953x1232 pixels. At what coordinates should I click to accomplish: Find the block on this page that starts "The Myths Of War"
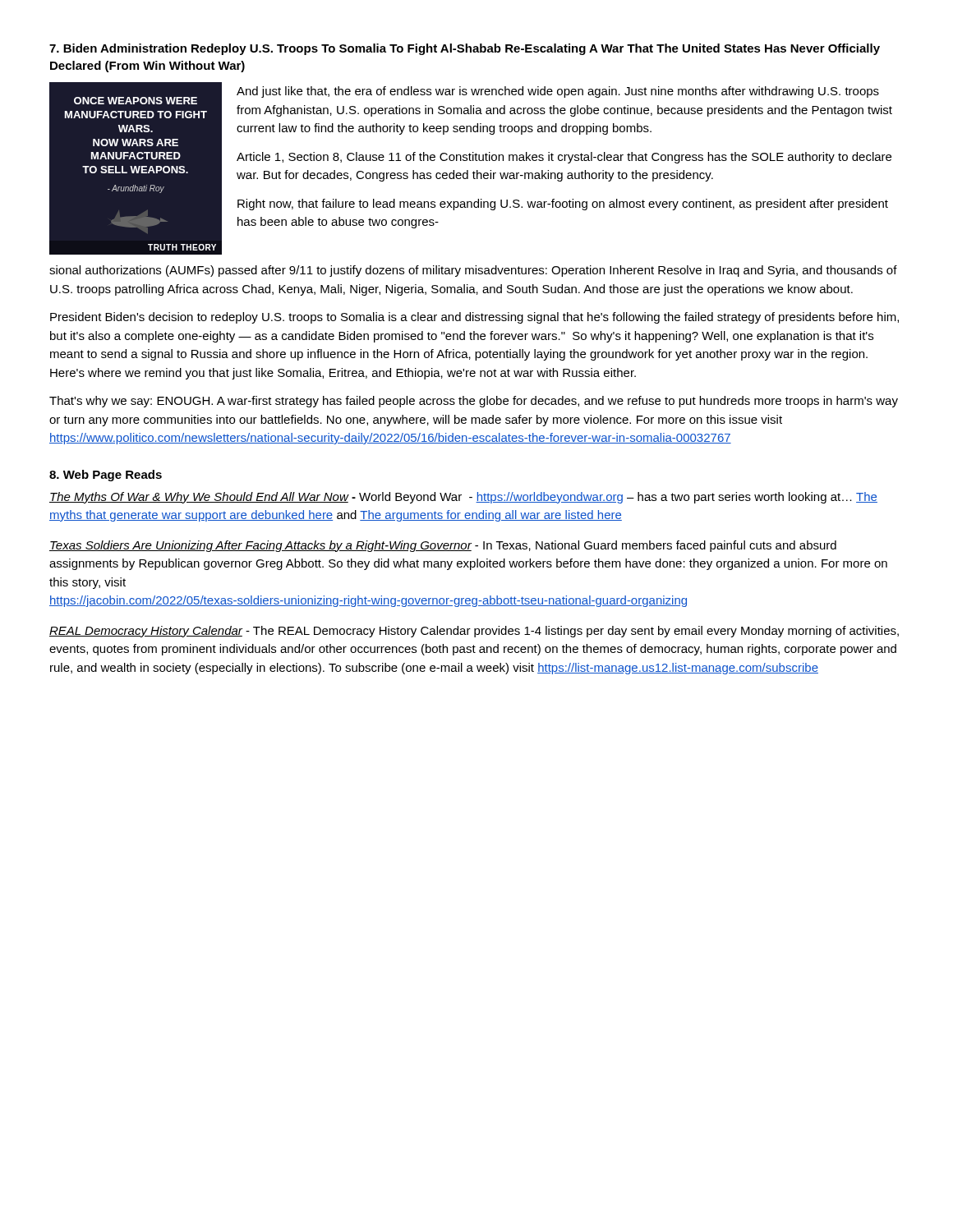(x=463, y=505)
